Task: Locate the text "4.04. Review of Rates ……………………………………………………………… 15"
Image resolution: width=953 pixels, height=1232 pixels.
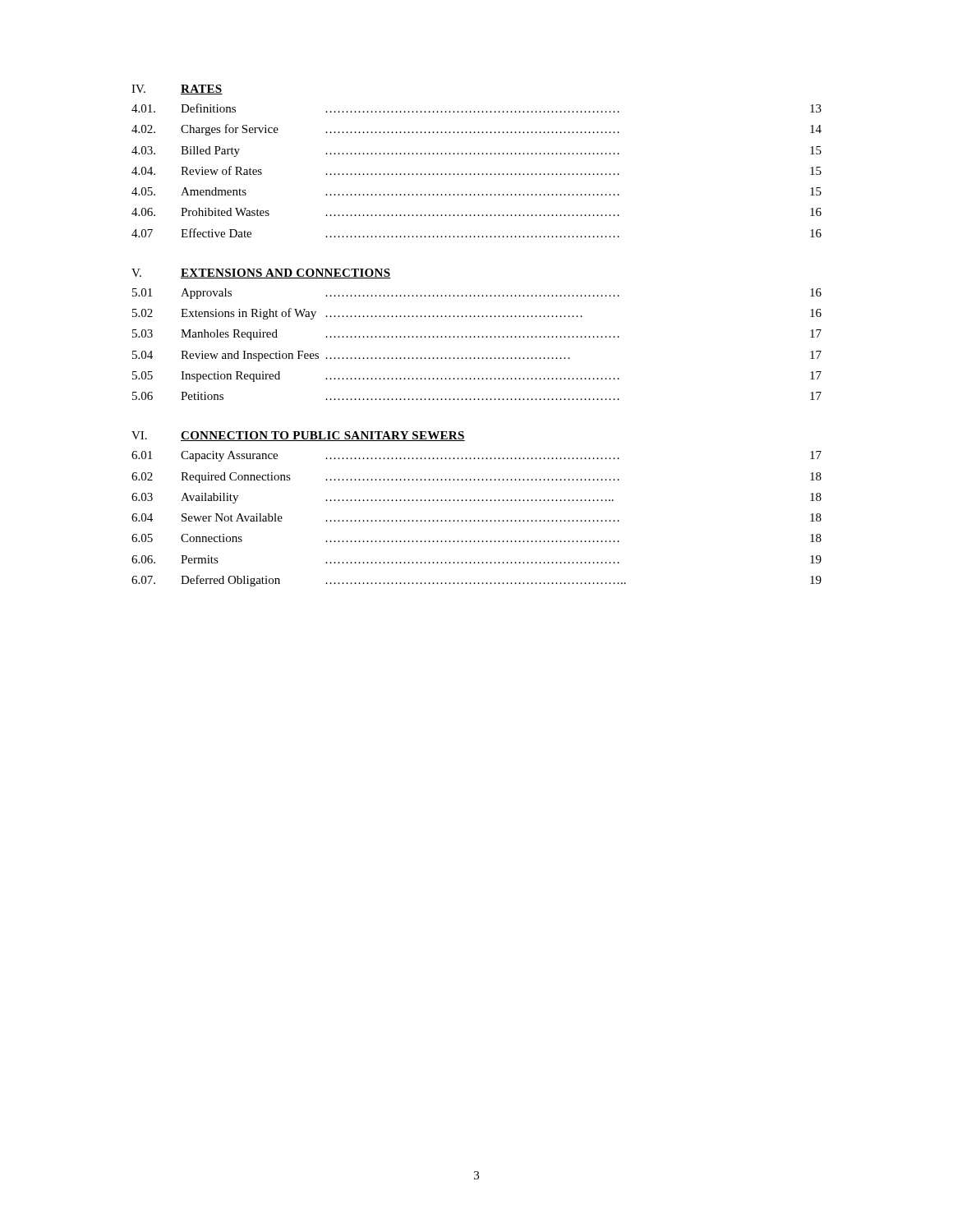Action: point(476,171)
